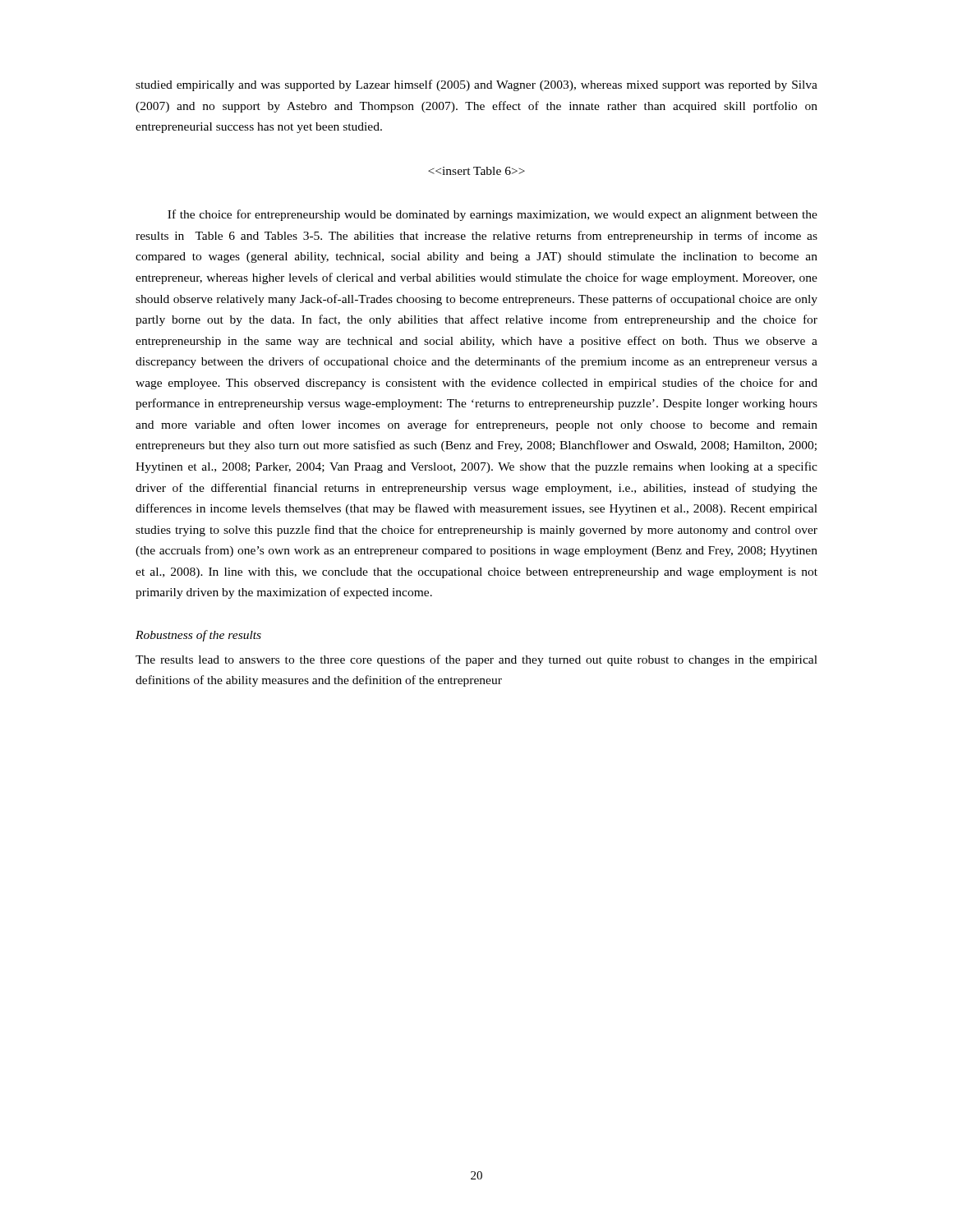
Task: Locate the block of text that opens with "The results lead to answers to"
Action: [476, 669]
